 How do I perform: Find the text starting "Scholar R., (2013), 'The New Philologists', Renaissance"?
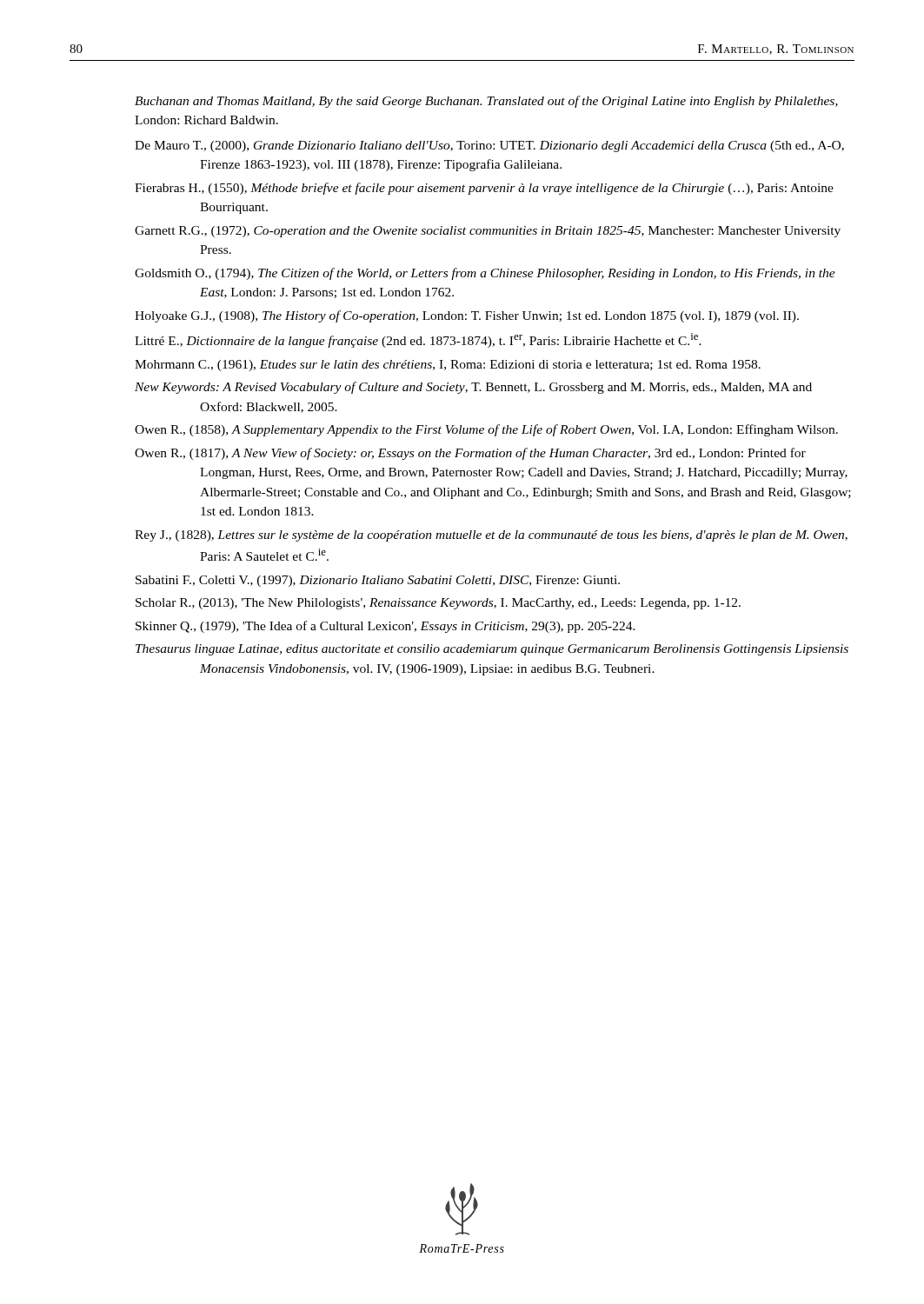click(438, 602)
